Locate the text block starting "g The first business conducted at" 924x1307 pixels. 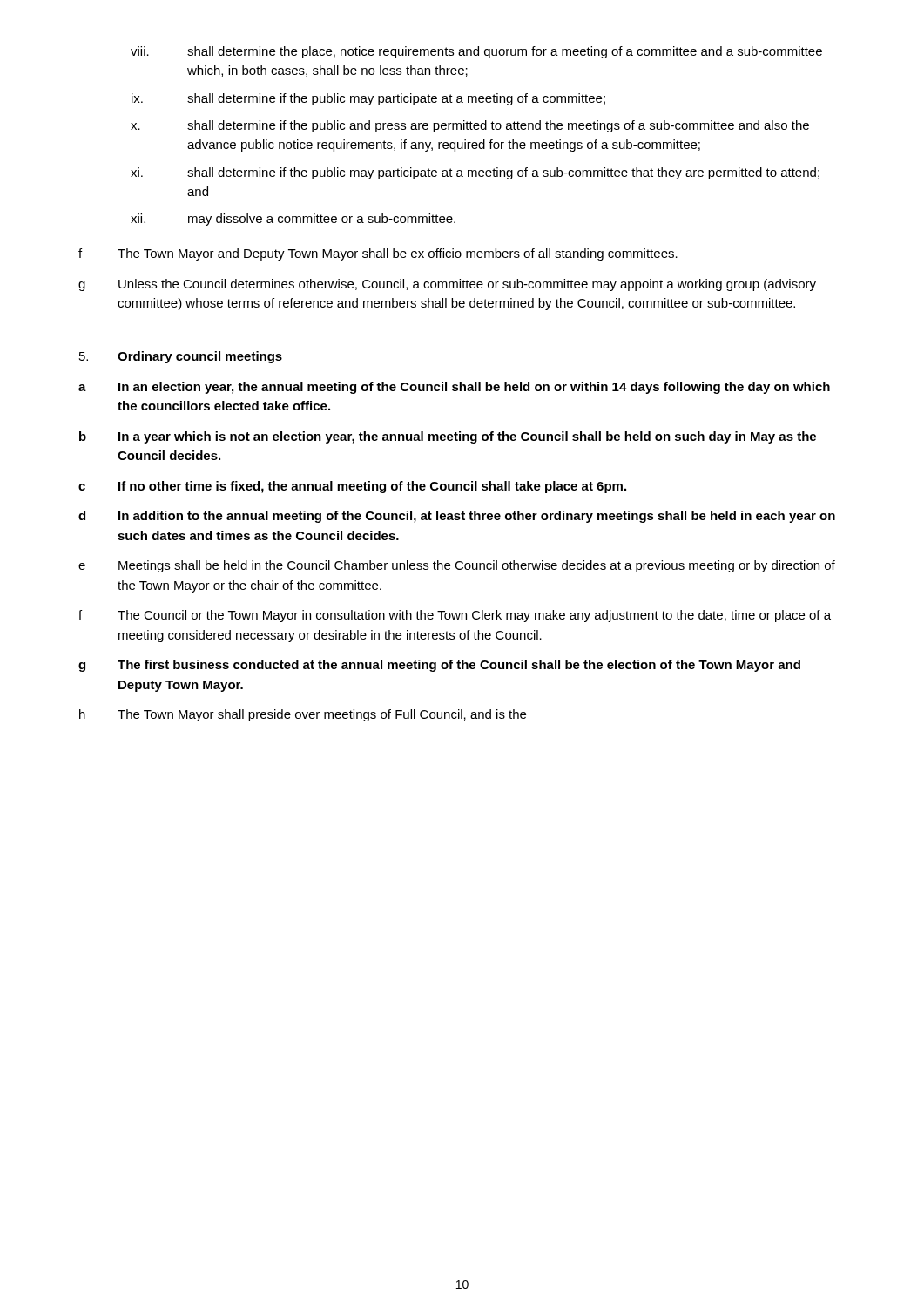click(x=462, y=675)
